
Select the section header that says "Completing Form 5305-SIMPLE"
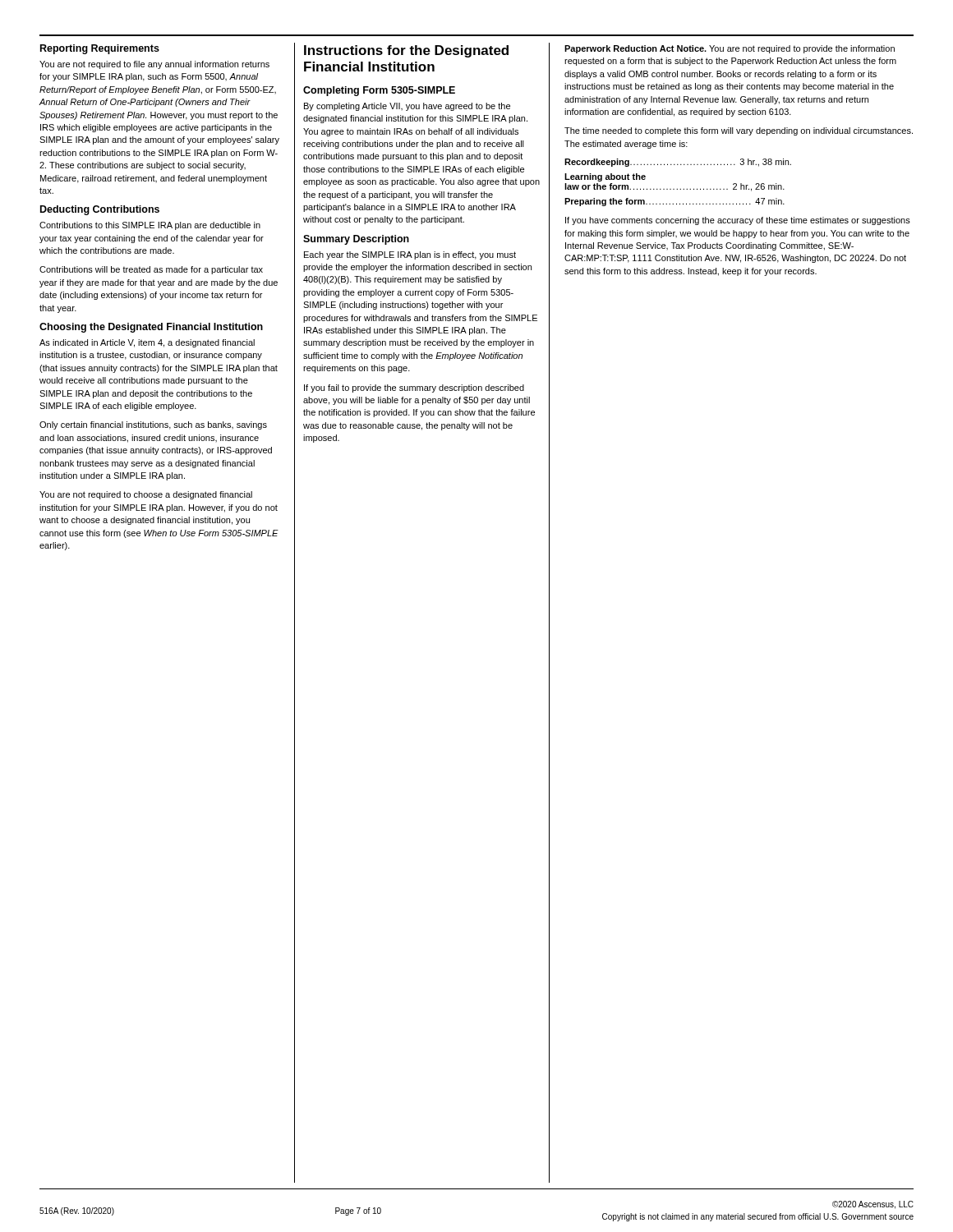click(379, 90)
